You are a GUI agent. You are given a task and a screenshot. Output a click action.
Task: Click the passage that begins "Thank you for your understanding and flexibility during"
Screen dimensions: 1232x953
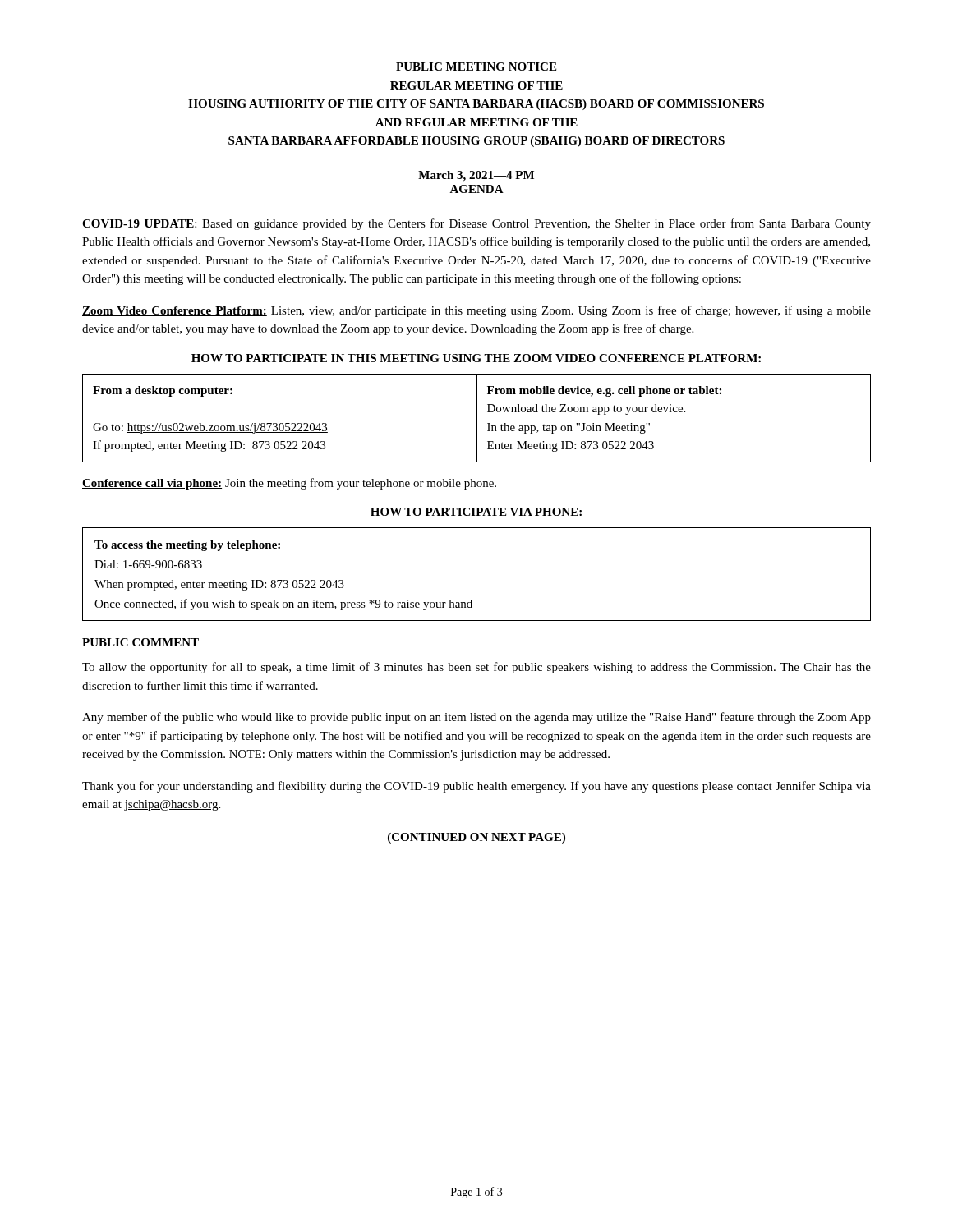pyautogui.click(x=476, y=795)
